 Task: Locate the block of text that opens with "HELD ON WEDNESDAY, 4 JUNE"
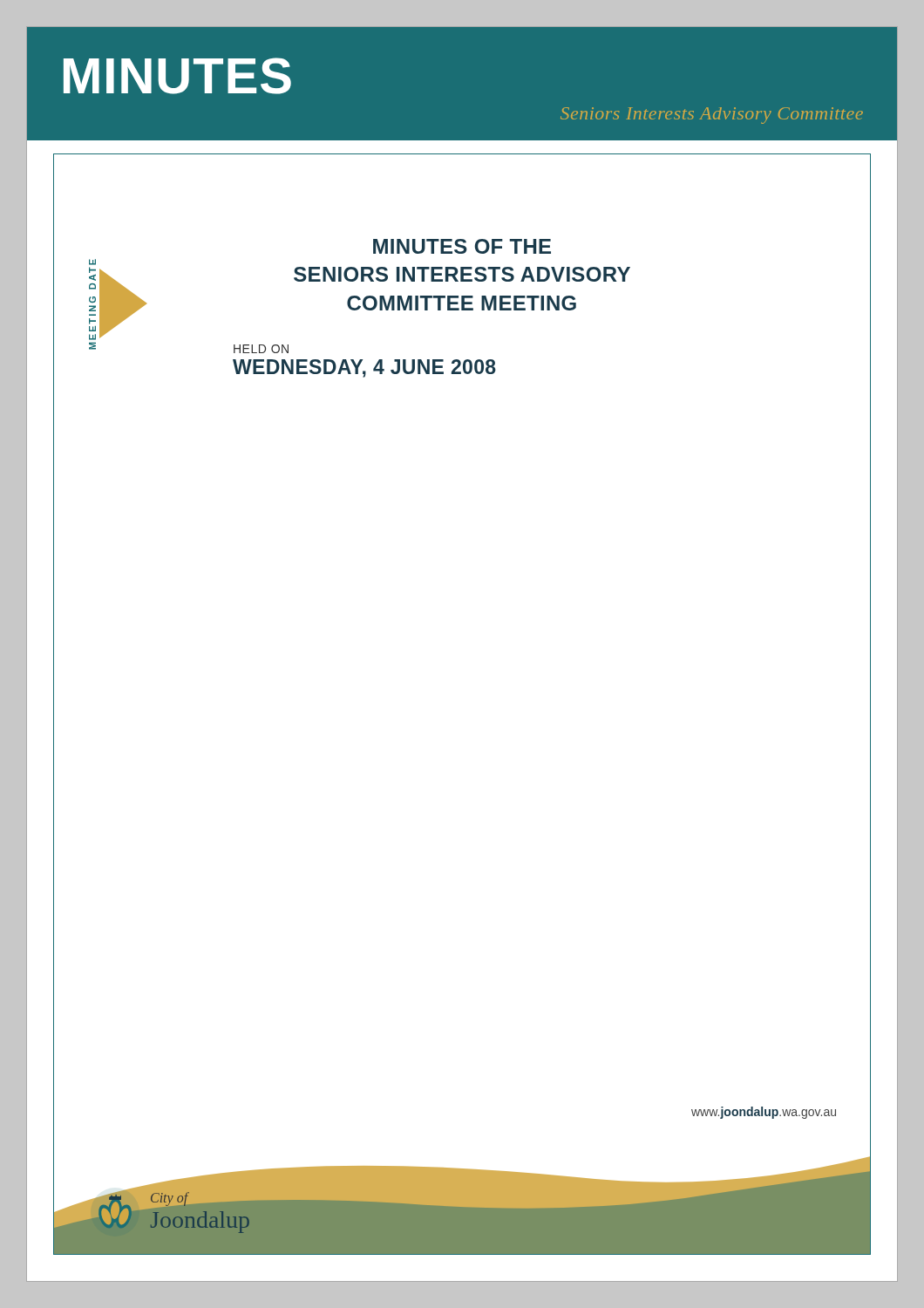point(365,361)
